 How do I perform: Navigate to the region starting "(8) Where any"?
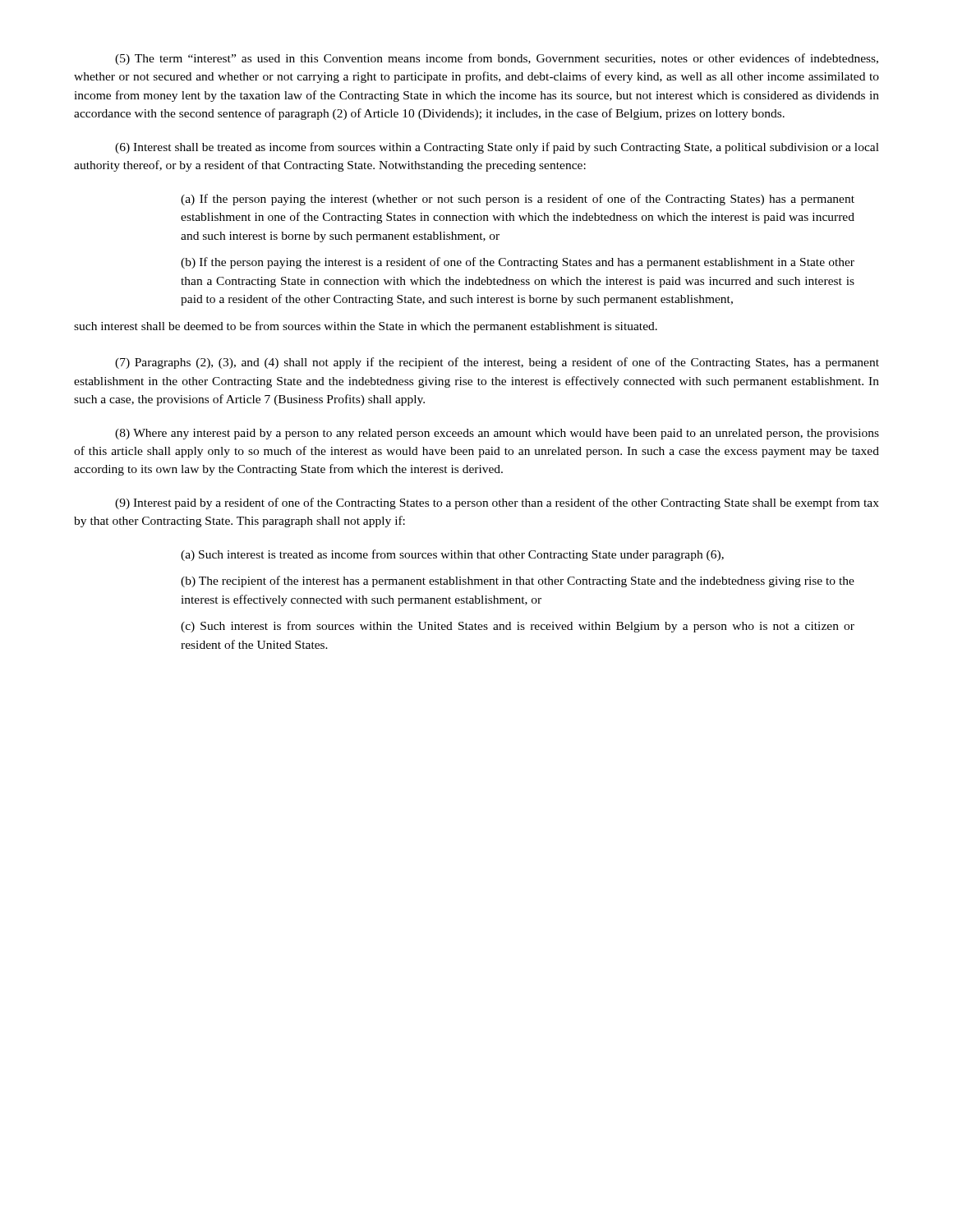(476, 450)
